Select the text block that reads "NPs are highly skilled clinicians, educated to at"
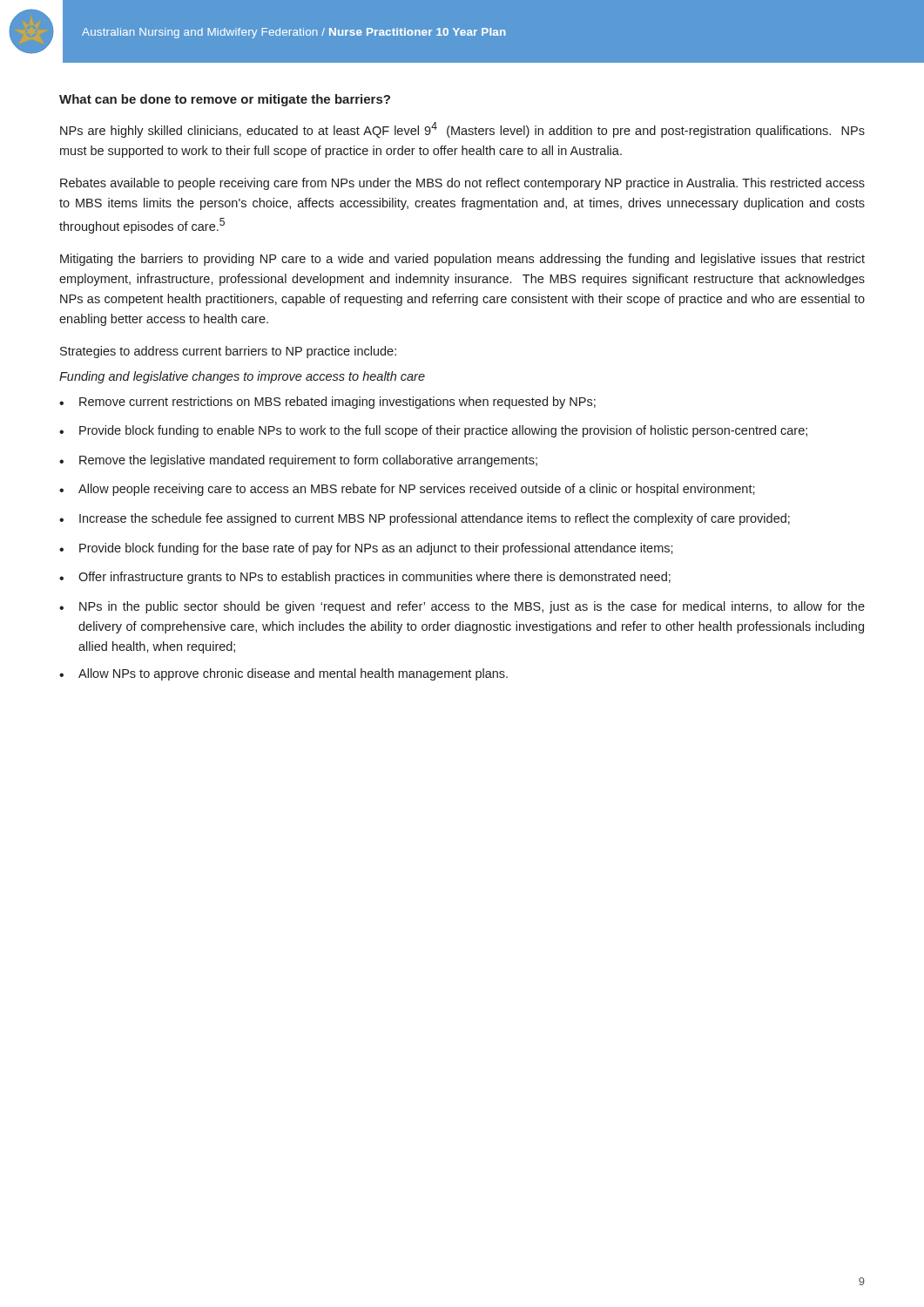Viewport: 924px width, 1307px height. 462,139
